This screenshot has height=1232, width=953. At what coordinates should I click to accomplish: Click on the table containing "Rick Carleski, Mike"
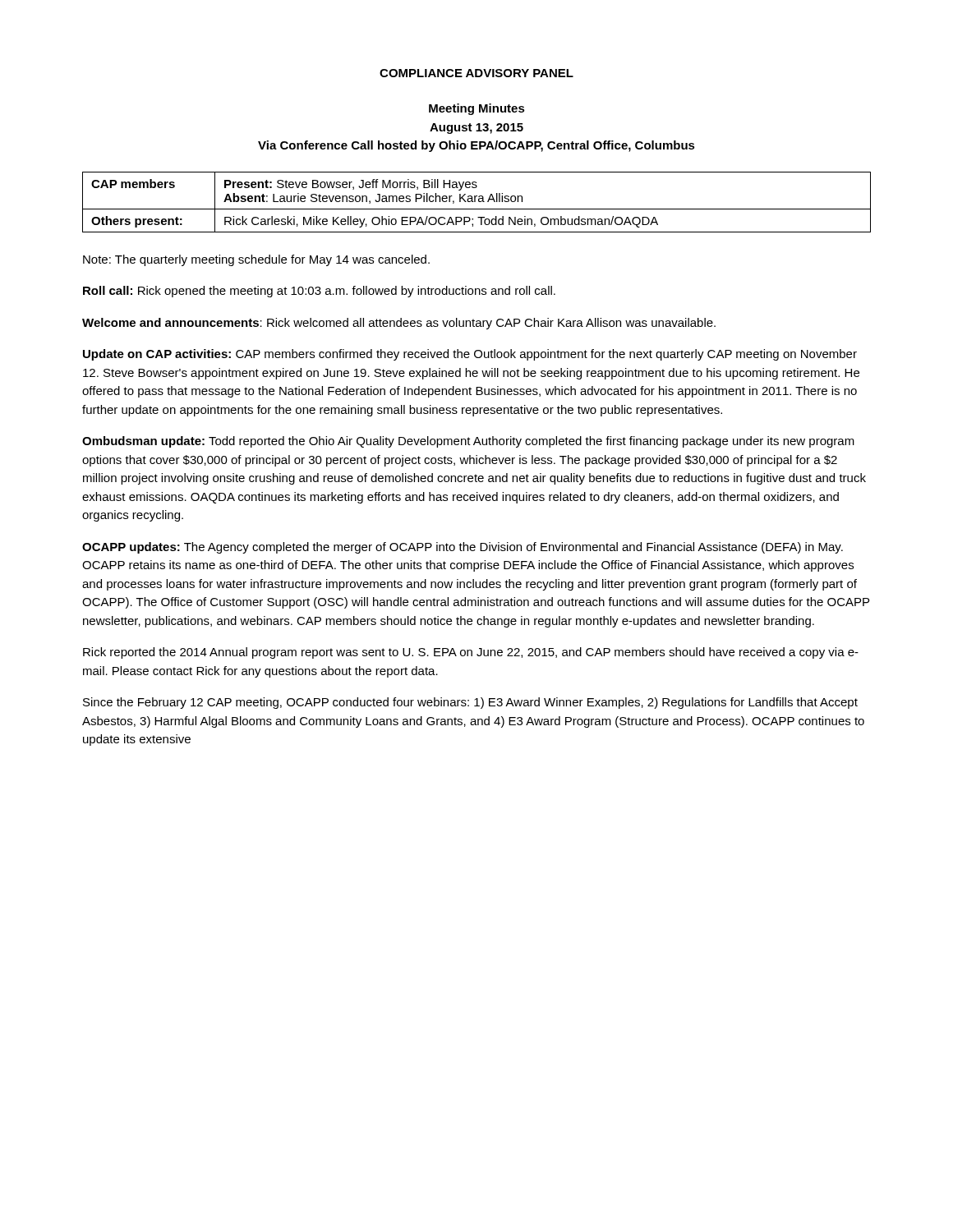click(x=476, y=202)
